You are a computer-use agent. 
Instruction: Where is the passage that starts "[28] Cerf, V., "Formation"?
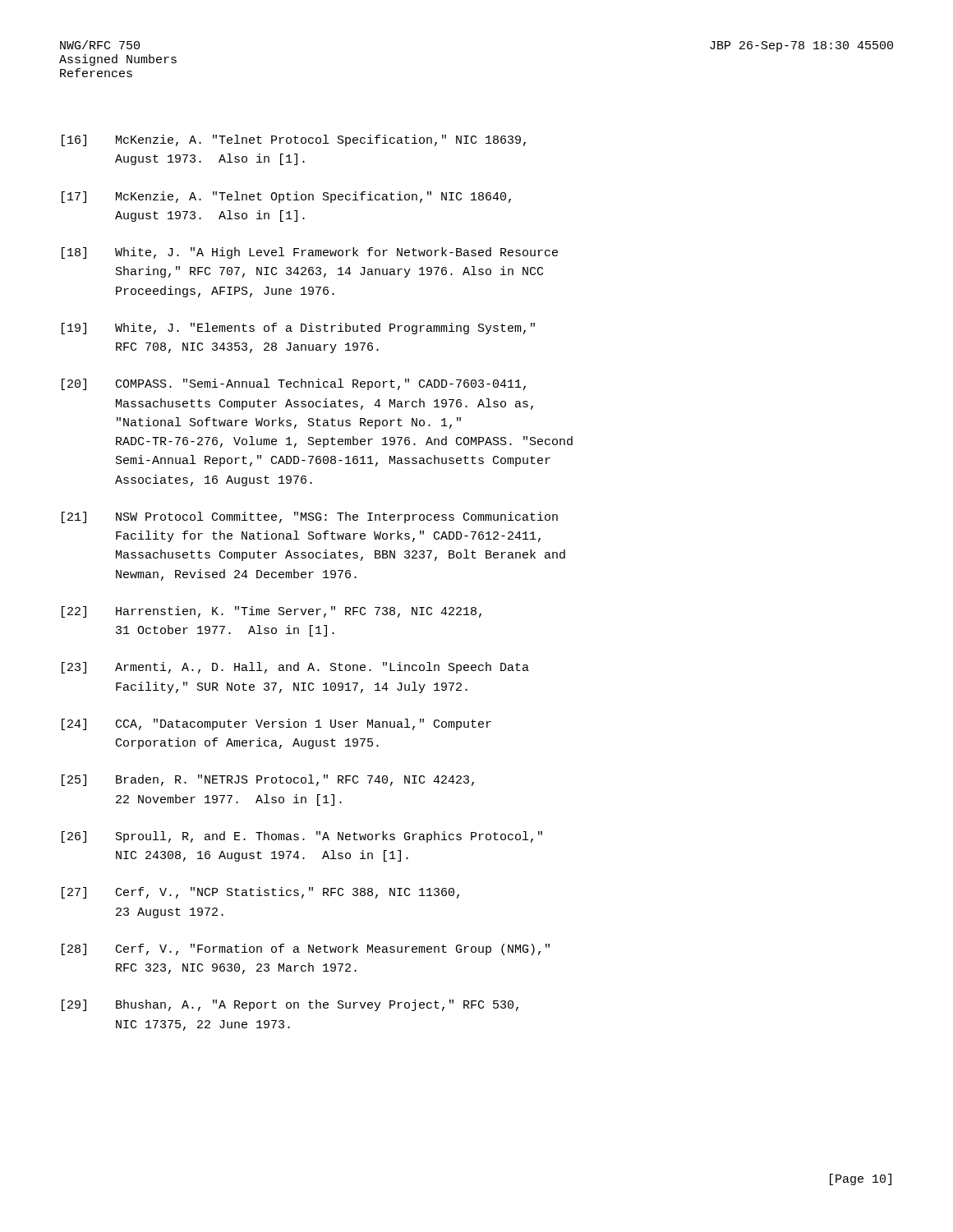(476, 959)
